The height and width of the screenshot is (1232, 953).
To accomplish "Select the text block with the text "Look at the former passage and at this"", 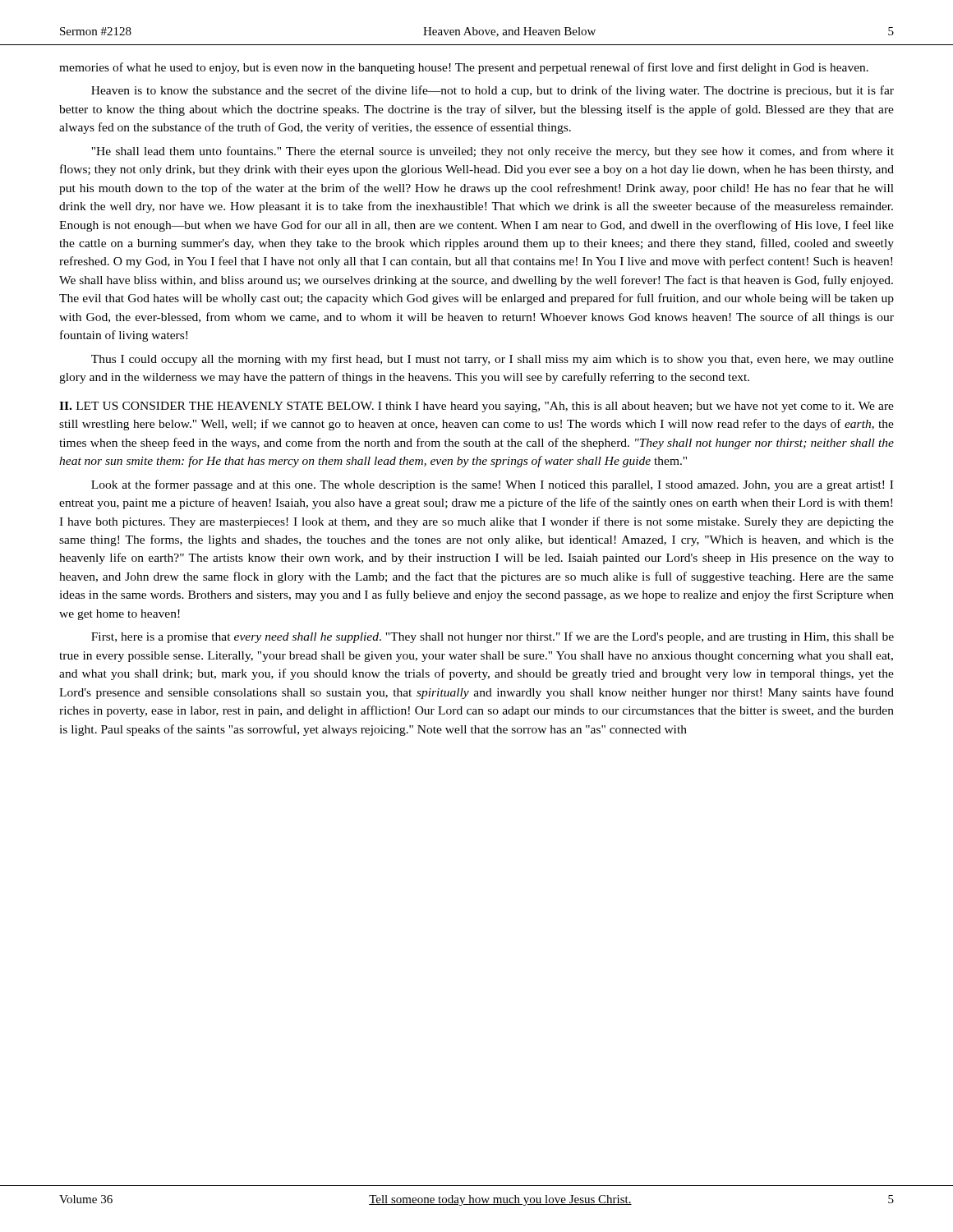I will click(x=476, y=549).
